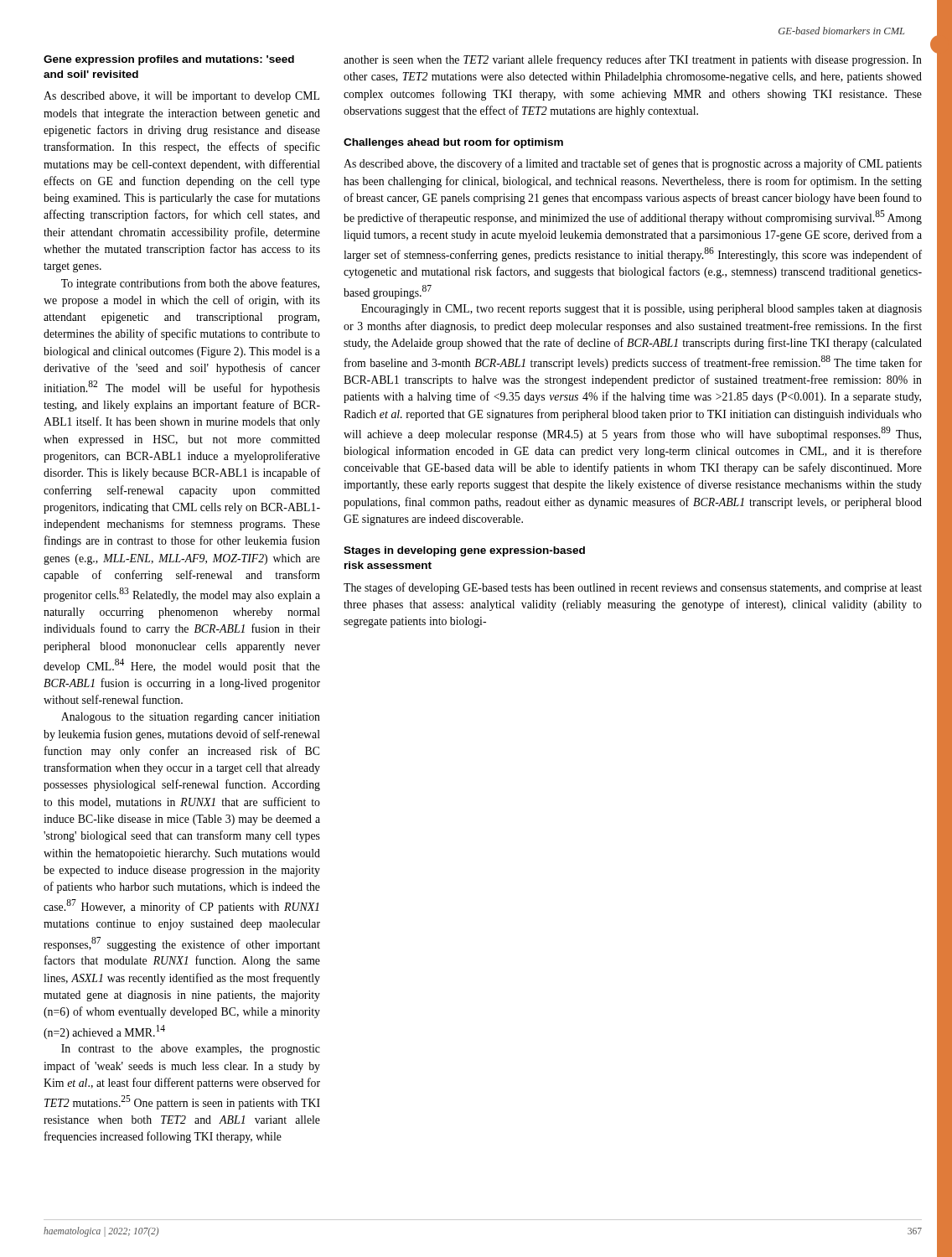Point to the region starting "As described above, the discovery of"

633,342
